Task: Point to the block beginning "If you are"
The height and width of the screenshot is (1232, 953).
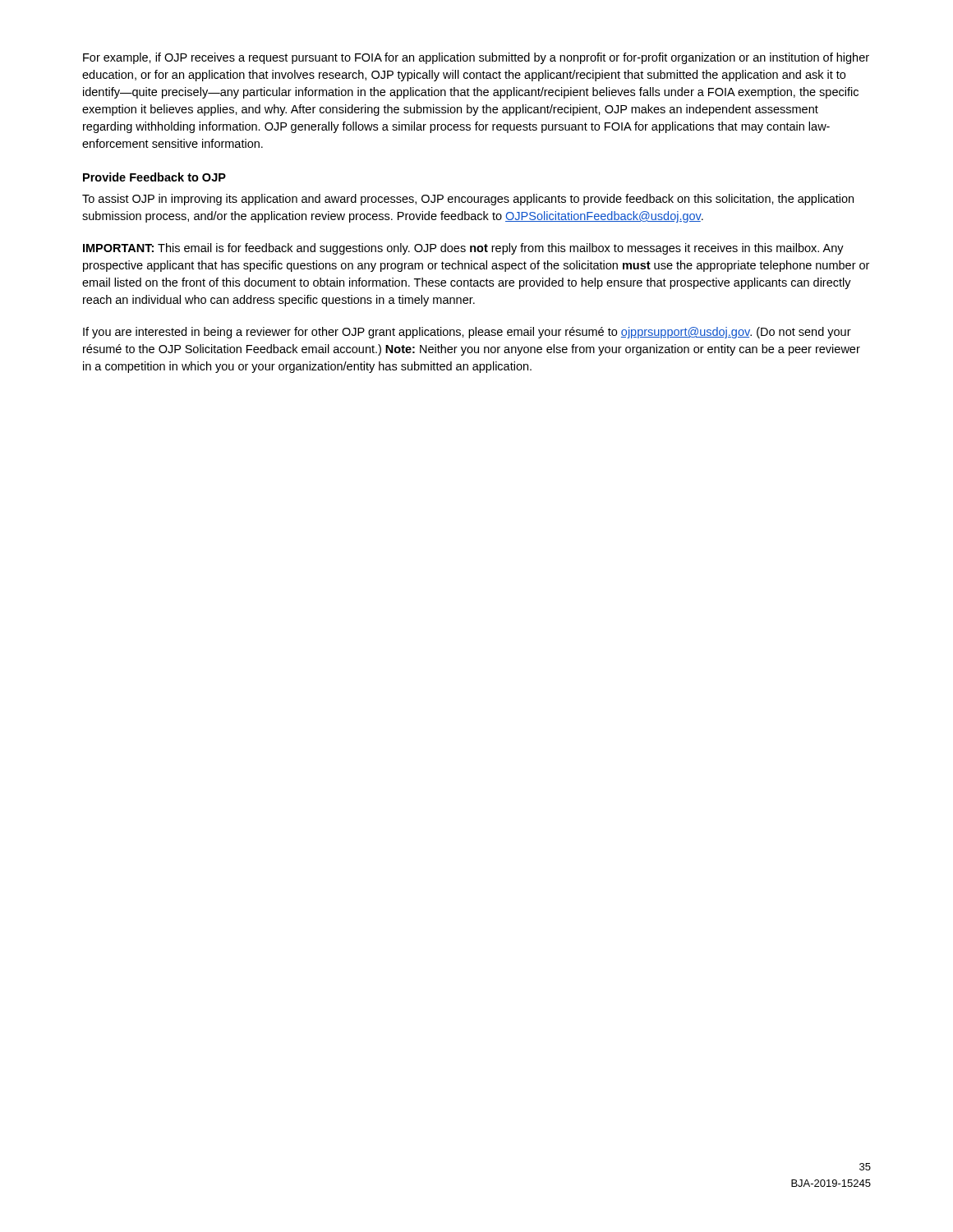Action: pos(471,349)
